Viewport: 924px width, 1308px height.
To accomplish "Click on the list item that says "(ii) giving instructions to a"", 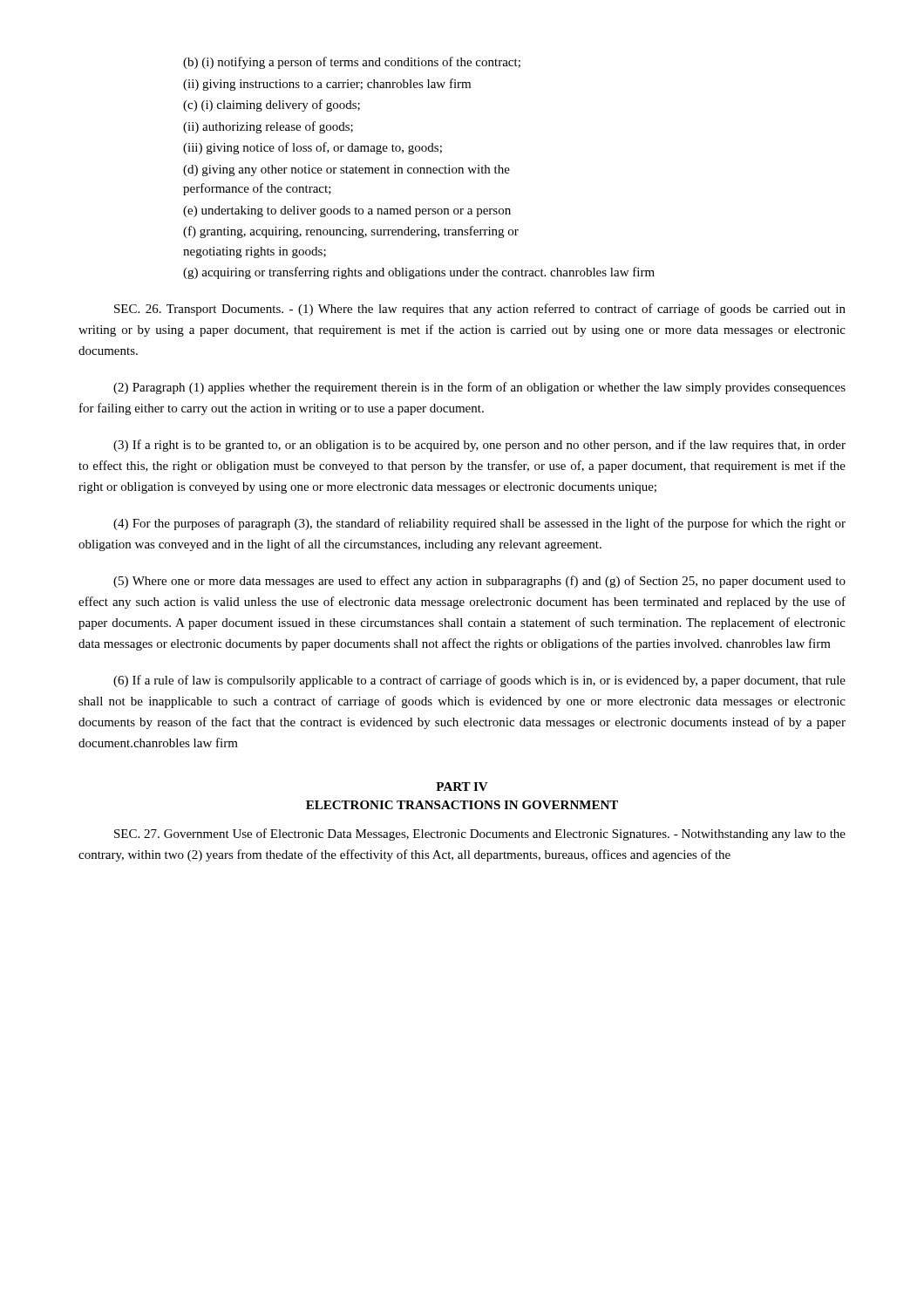I will pyautogui.click(x=327, y=83).
